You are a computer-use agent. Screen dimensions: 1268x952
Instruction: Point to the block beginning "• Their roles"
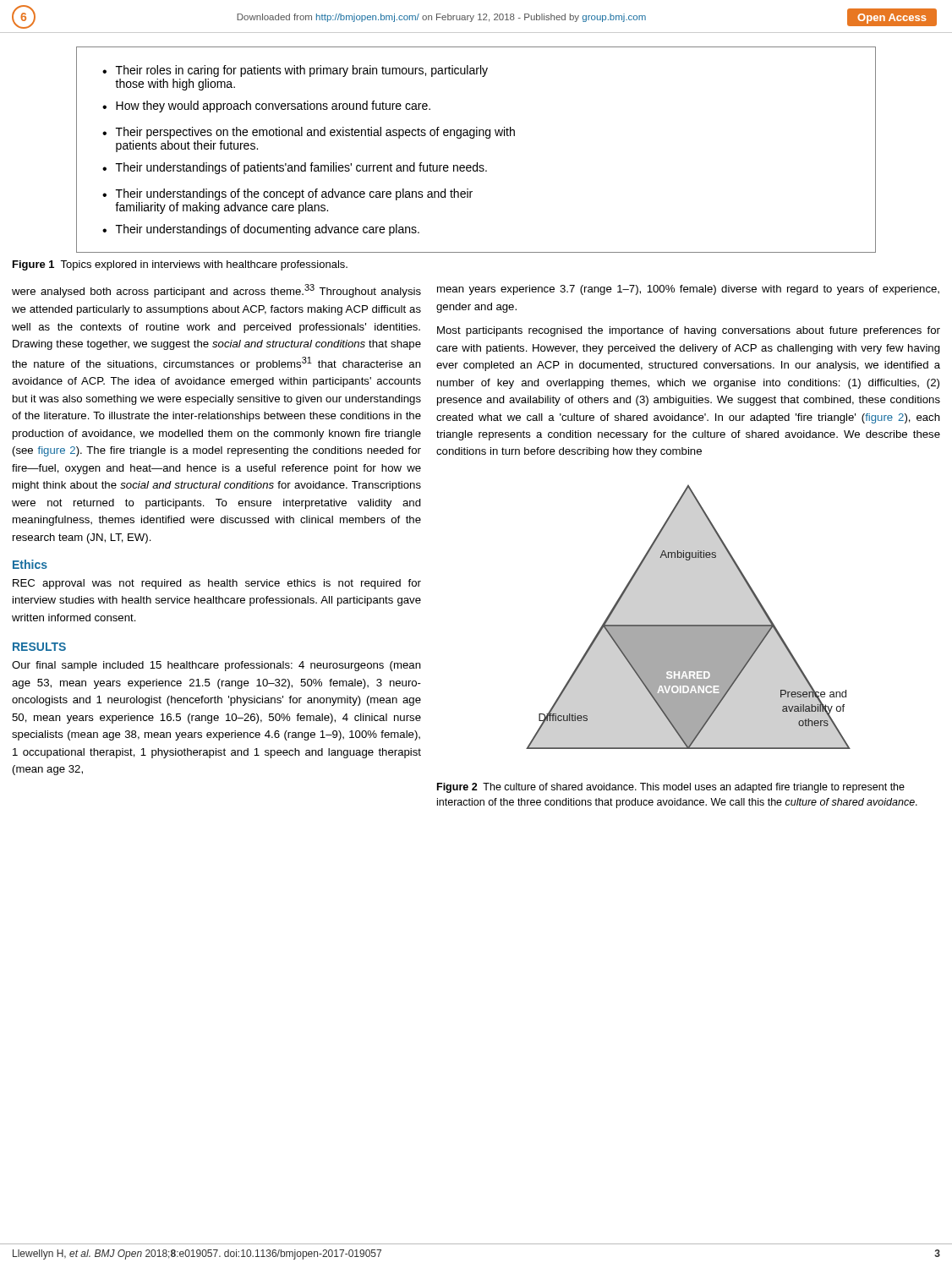click(x=295, y=77)
